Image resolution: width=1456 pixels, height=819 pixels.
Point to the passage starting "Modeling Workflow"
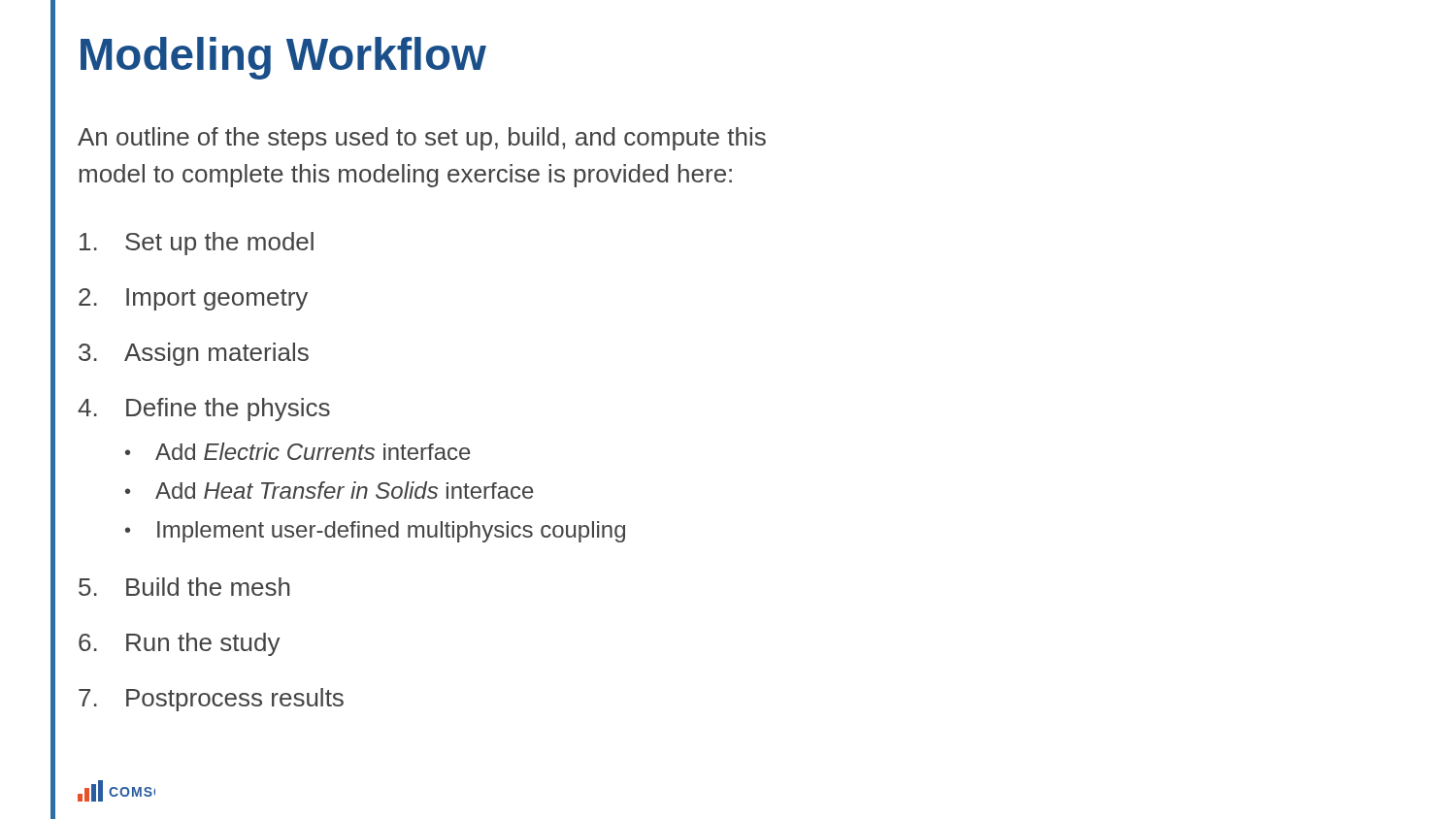(x=282, y=55)
